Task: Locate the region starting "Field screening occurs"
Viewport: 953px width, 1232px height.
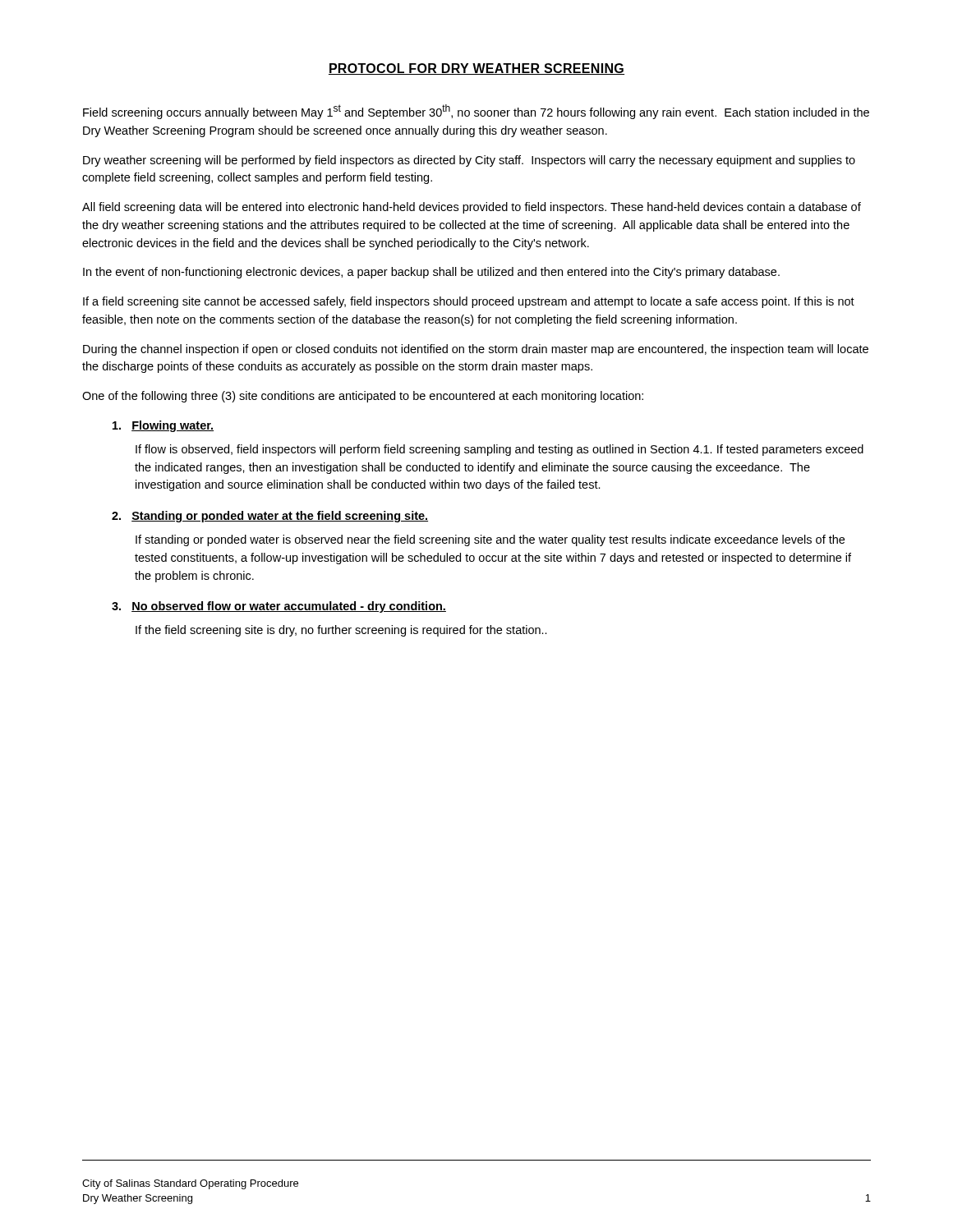Action: (476, 120)
